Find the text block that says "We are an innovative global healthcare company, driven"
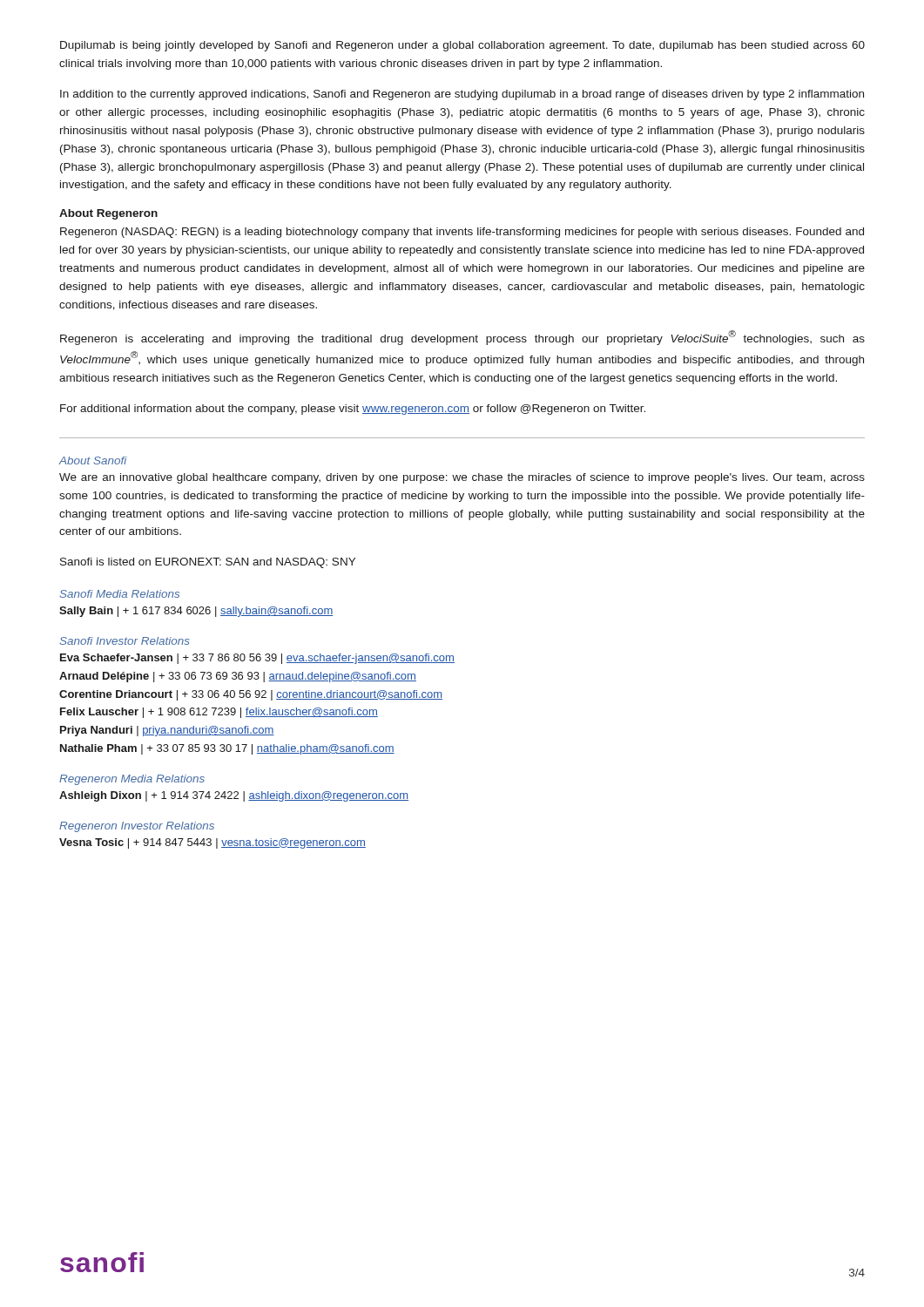The width and height of the screenshot is (924, 1307). point(462,504)
